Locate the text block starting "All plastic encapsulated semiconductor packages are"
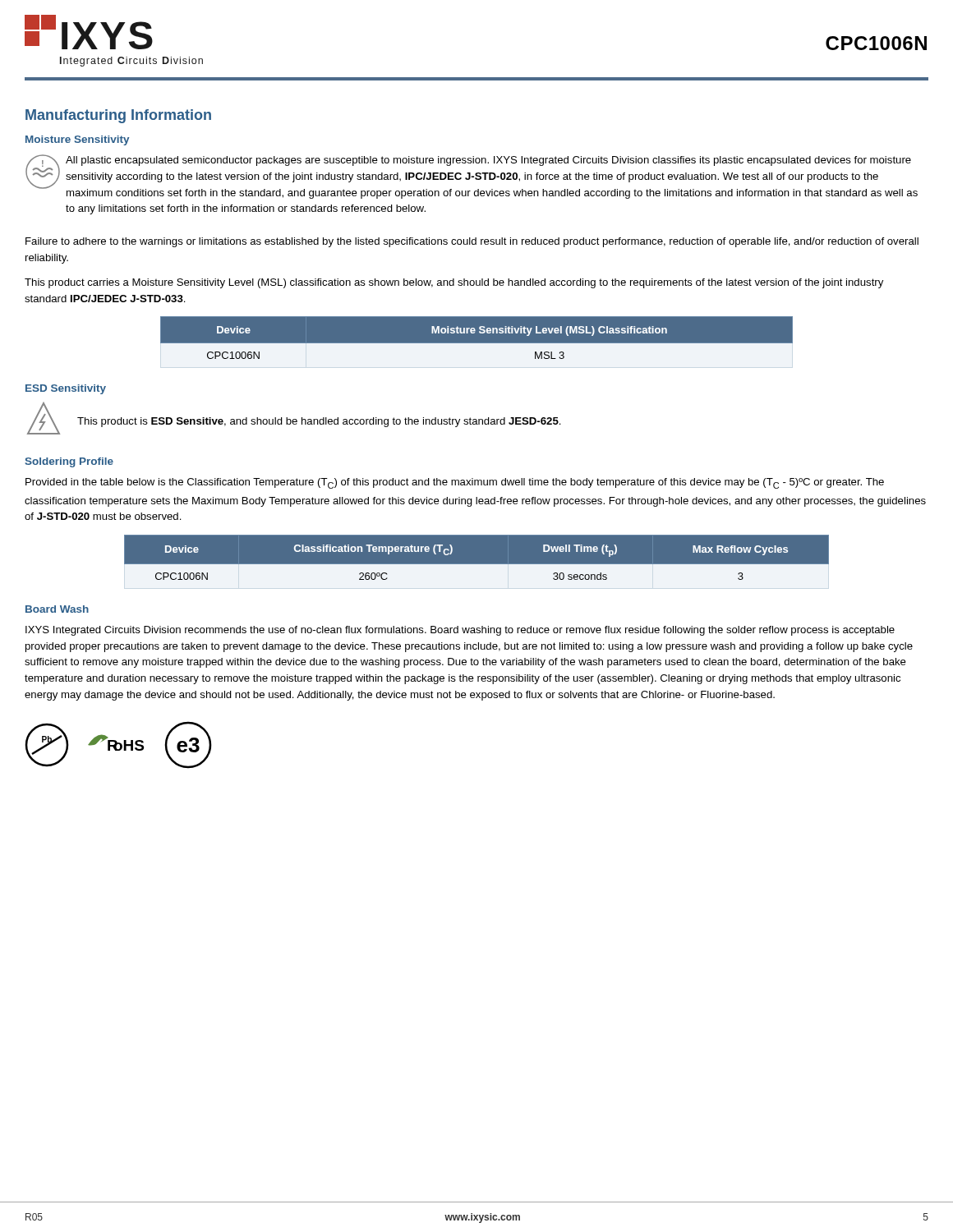Viewport: 953px width, 1232px height. point(492,184)
